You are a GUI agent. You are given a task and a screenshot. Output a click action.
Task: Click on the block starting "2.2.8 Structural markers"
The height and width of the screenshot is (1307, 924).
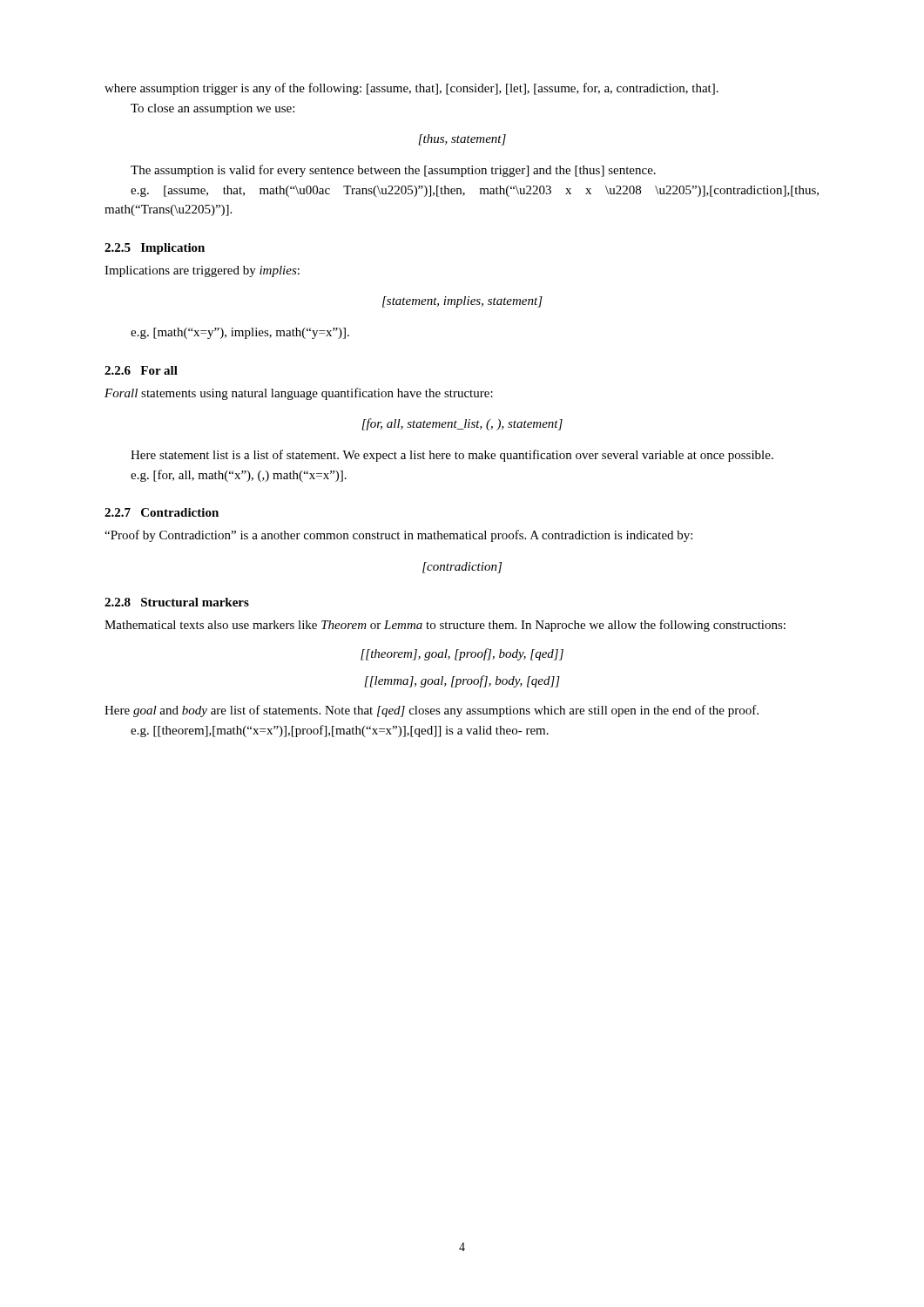point(177,602)
